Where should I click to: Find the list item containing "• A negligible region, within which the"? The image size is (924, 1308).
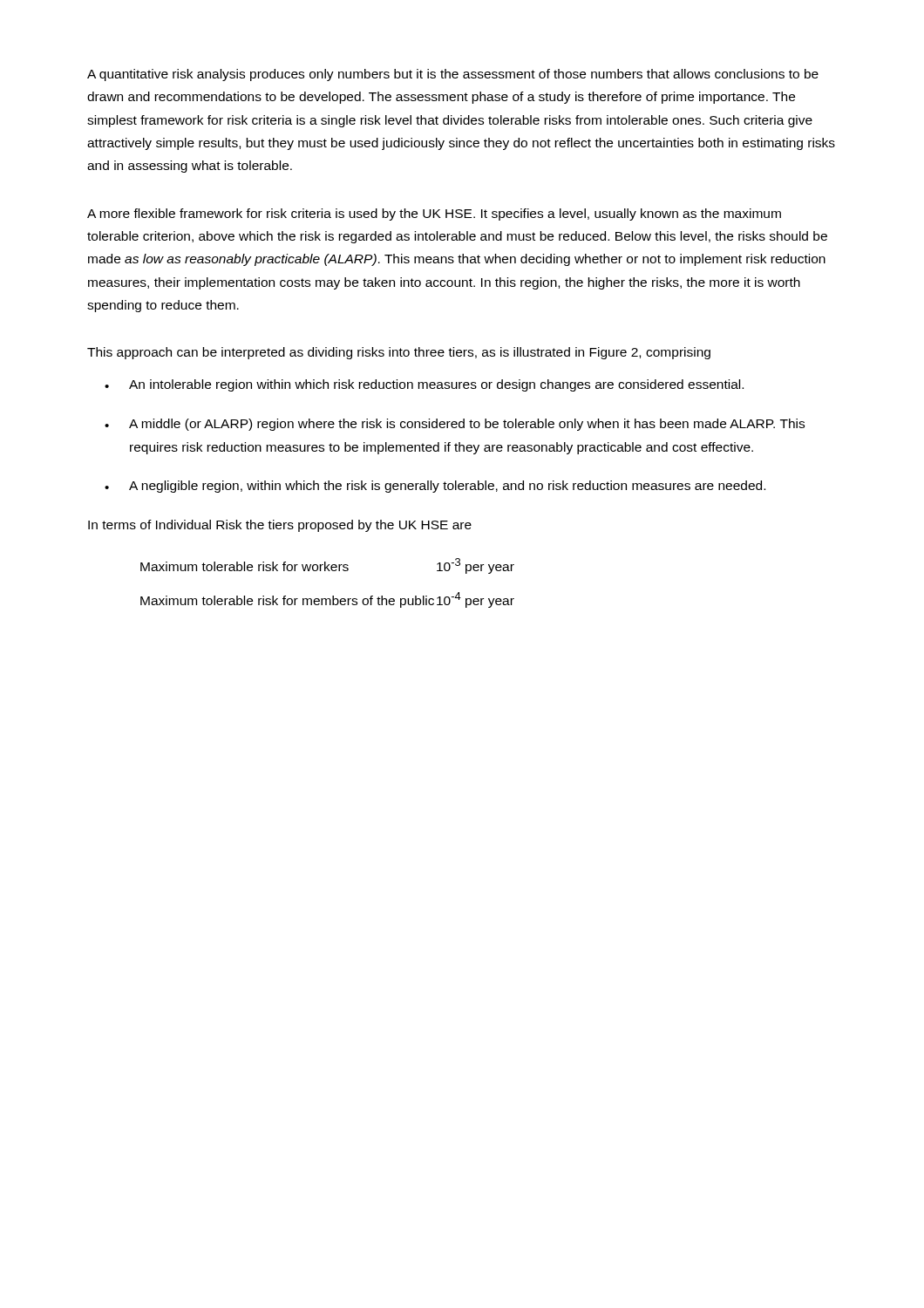tap(471, 486)
